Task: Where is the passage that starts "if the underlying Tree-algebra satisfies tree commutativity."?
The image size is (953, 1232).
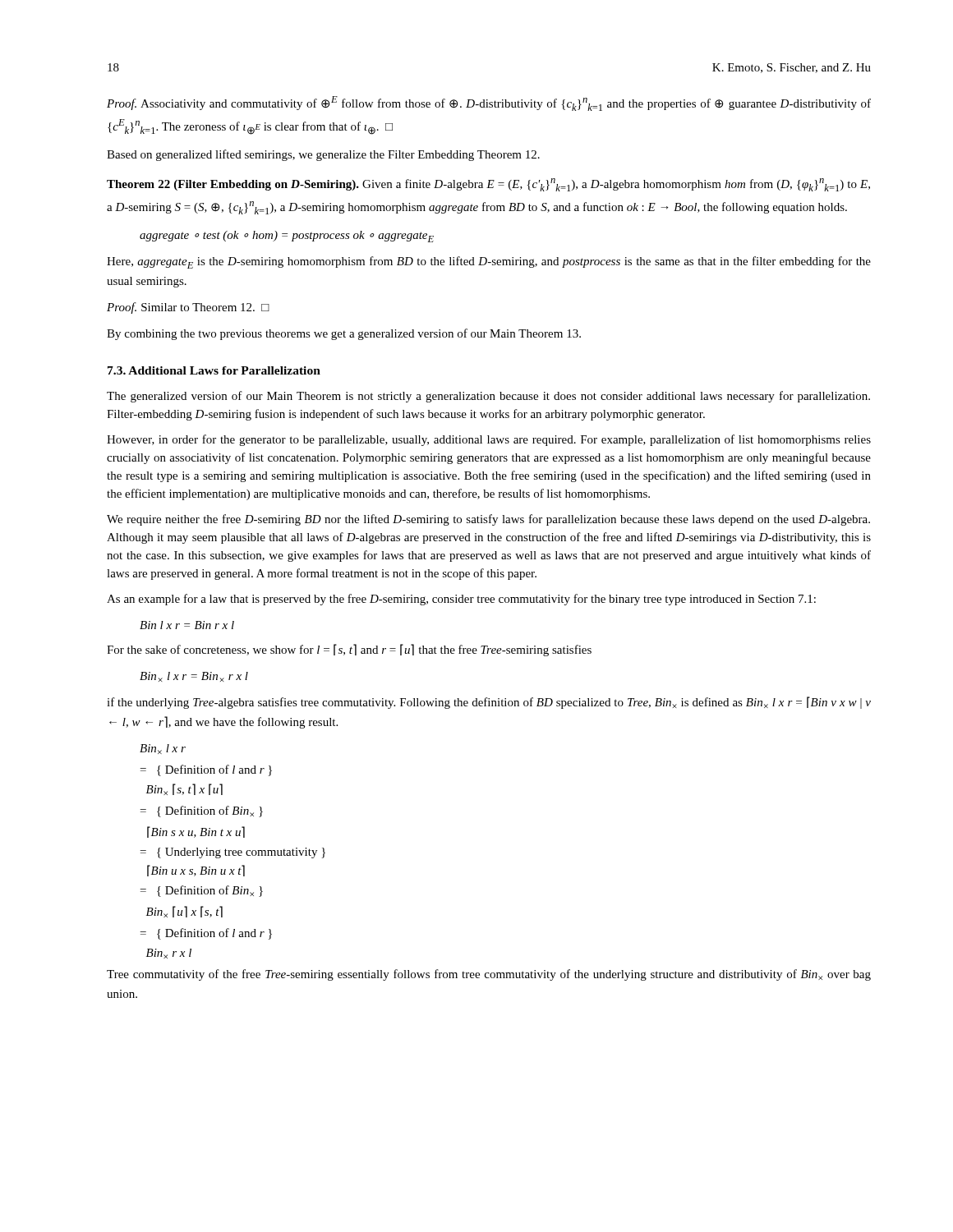Action: [489, 713]
